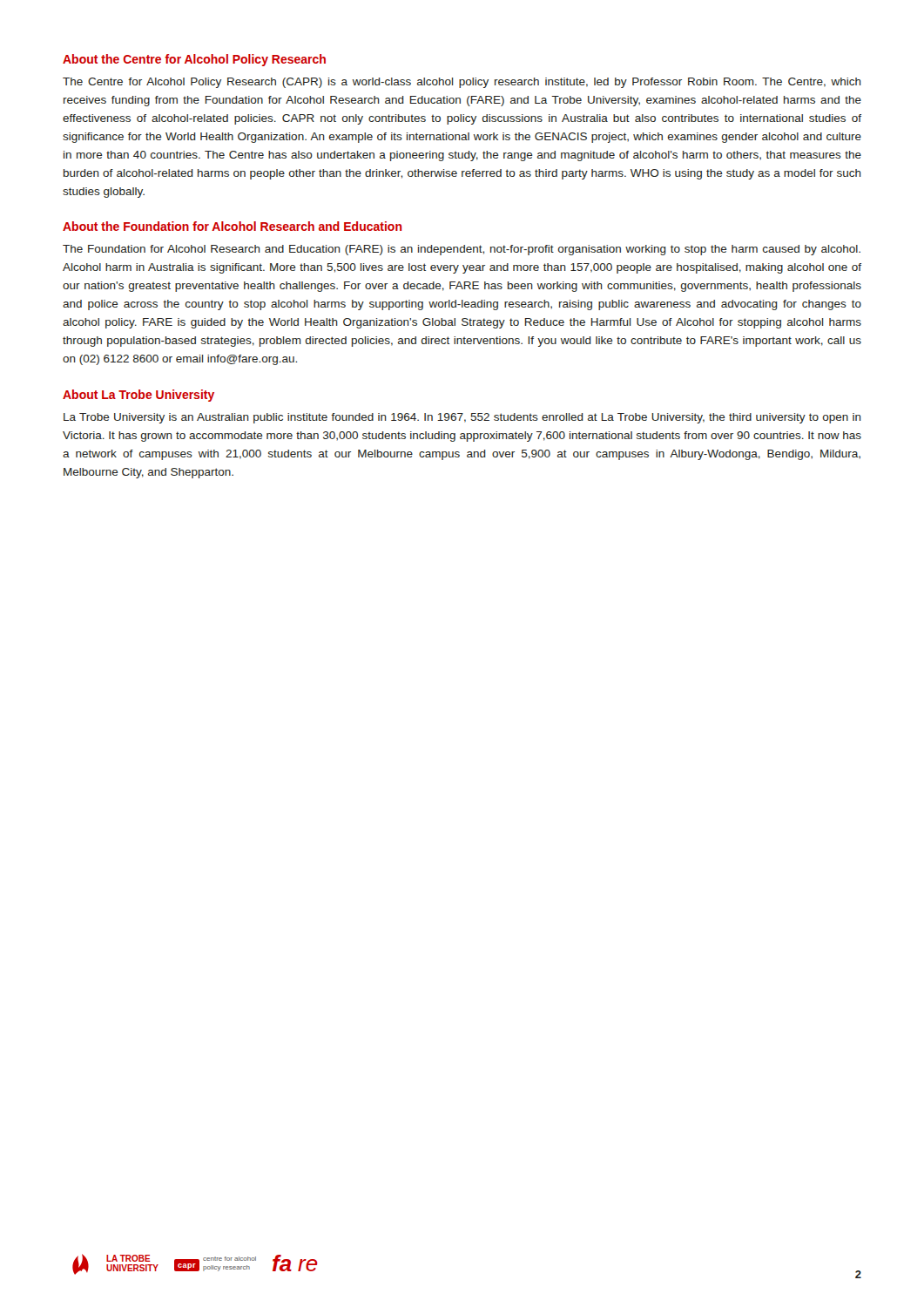The height and width of the screenshot is (1307, 924).
Task: Click on the text block starting "About the Centre"
Action: tap(195, 59)
